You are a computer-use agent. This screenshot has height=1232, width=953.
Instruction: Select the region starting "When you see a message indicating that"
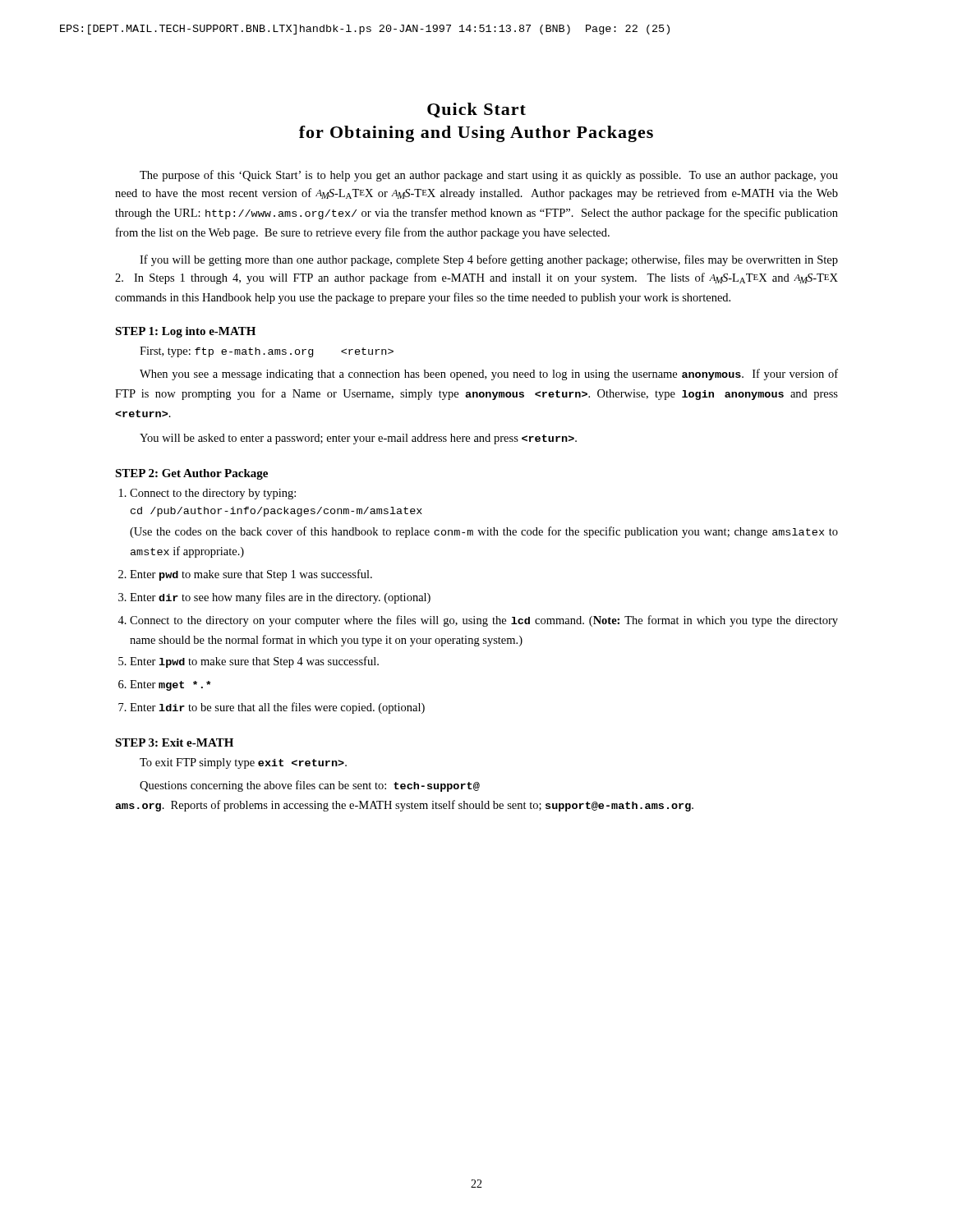click(476, 394)
